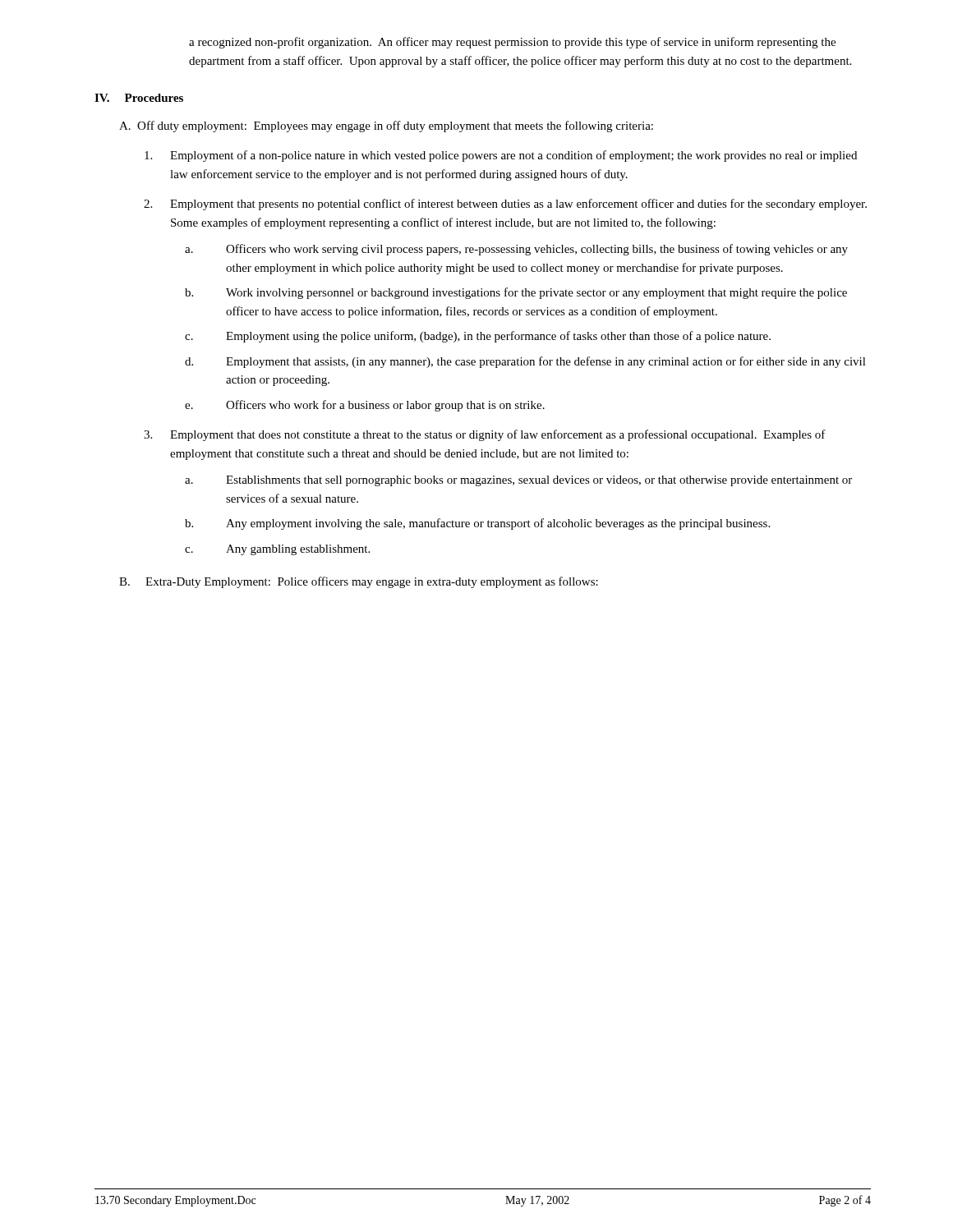Click on the list item that reads "A. Off duty employment: Employees may engage in"
This screenshot has height=1232, width=953.
(387, 125)
